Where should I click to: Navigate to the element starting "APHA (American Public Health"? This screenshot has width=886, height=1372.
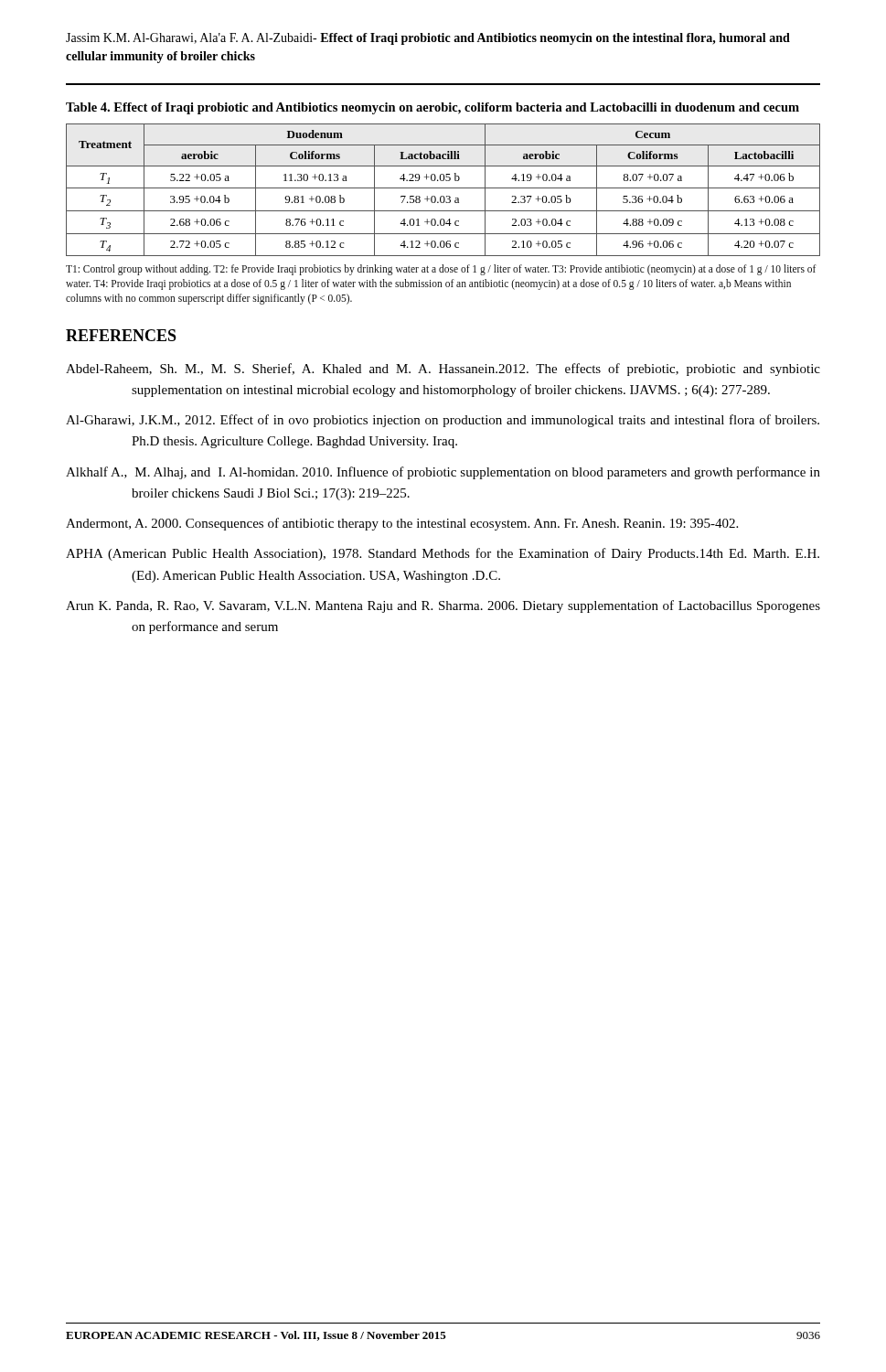tap(443, 564)
